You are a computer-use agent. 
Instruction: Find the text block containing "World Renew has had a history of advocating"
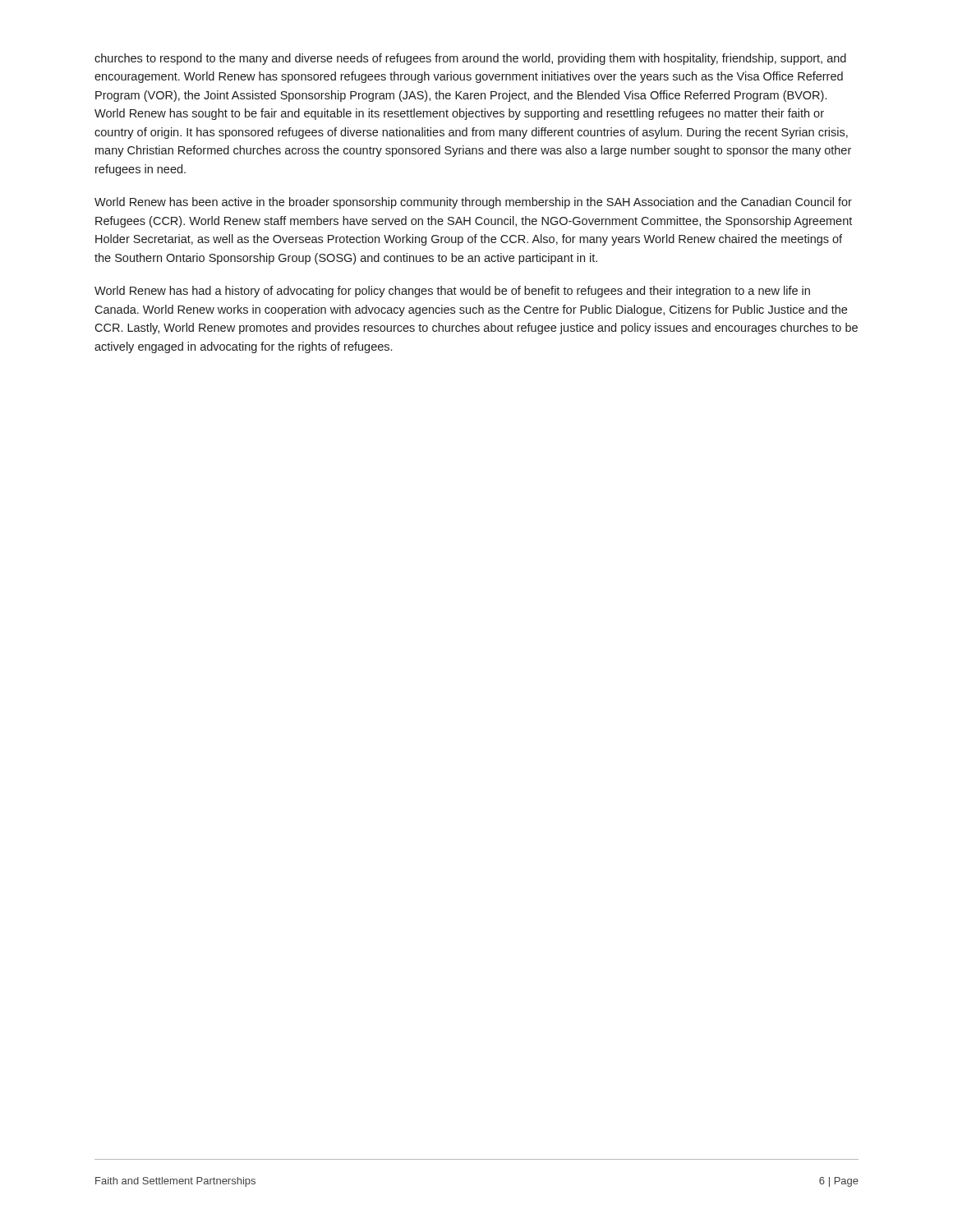pyautogui.click(x=476, y=319)
